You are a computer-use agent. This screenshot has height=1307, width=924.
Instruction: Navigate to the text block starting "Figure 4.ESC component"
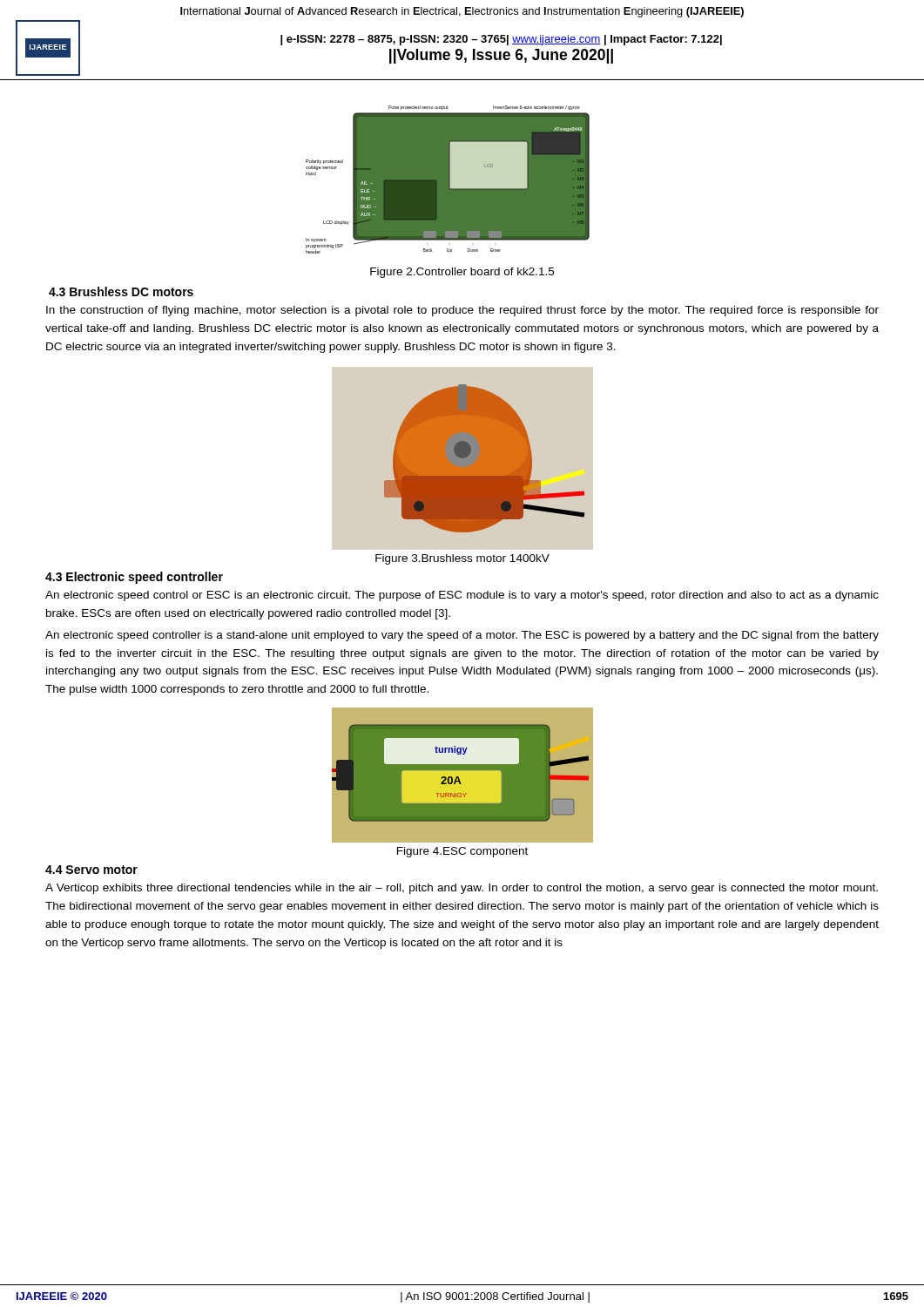pyautogui.click(x=462, y=851)
